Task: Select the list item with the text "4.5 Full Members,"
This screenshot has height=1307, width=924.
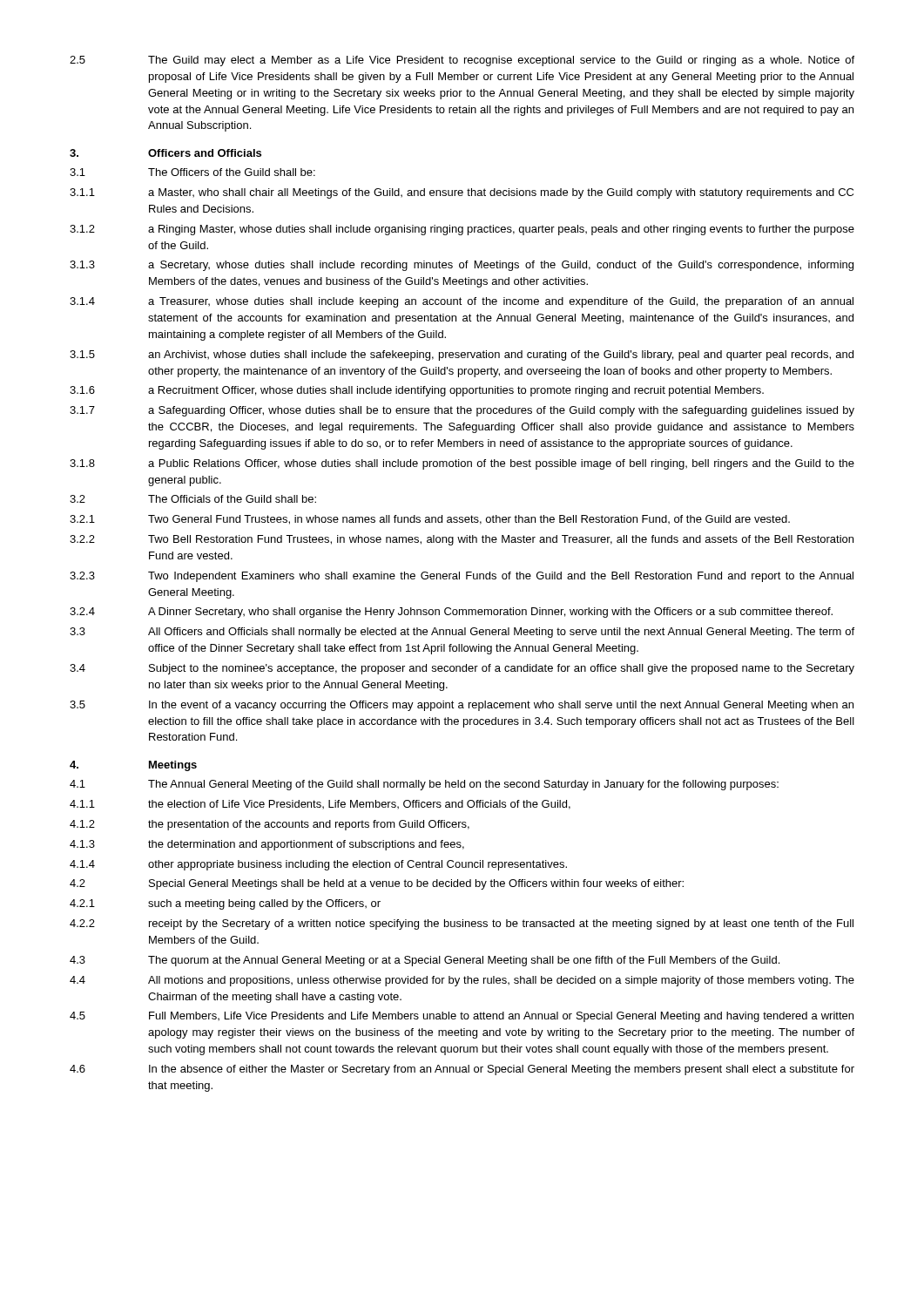Action: (x=462, y=1033)
